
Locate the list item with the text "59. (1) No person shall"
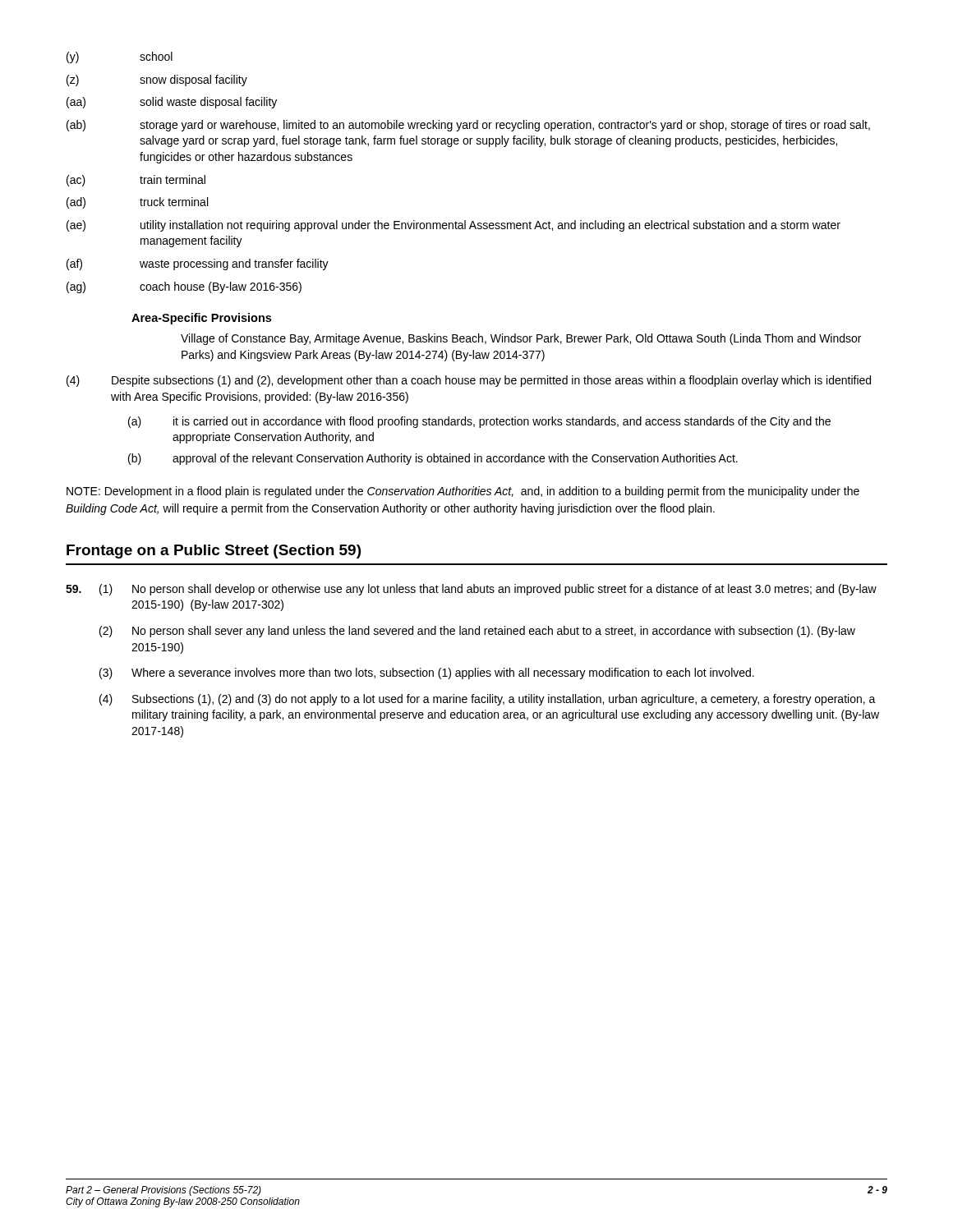(476, 597)
